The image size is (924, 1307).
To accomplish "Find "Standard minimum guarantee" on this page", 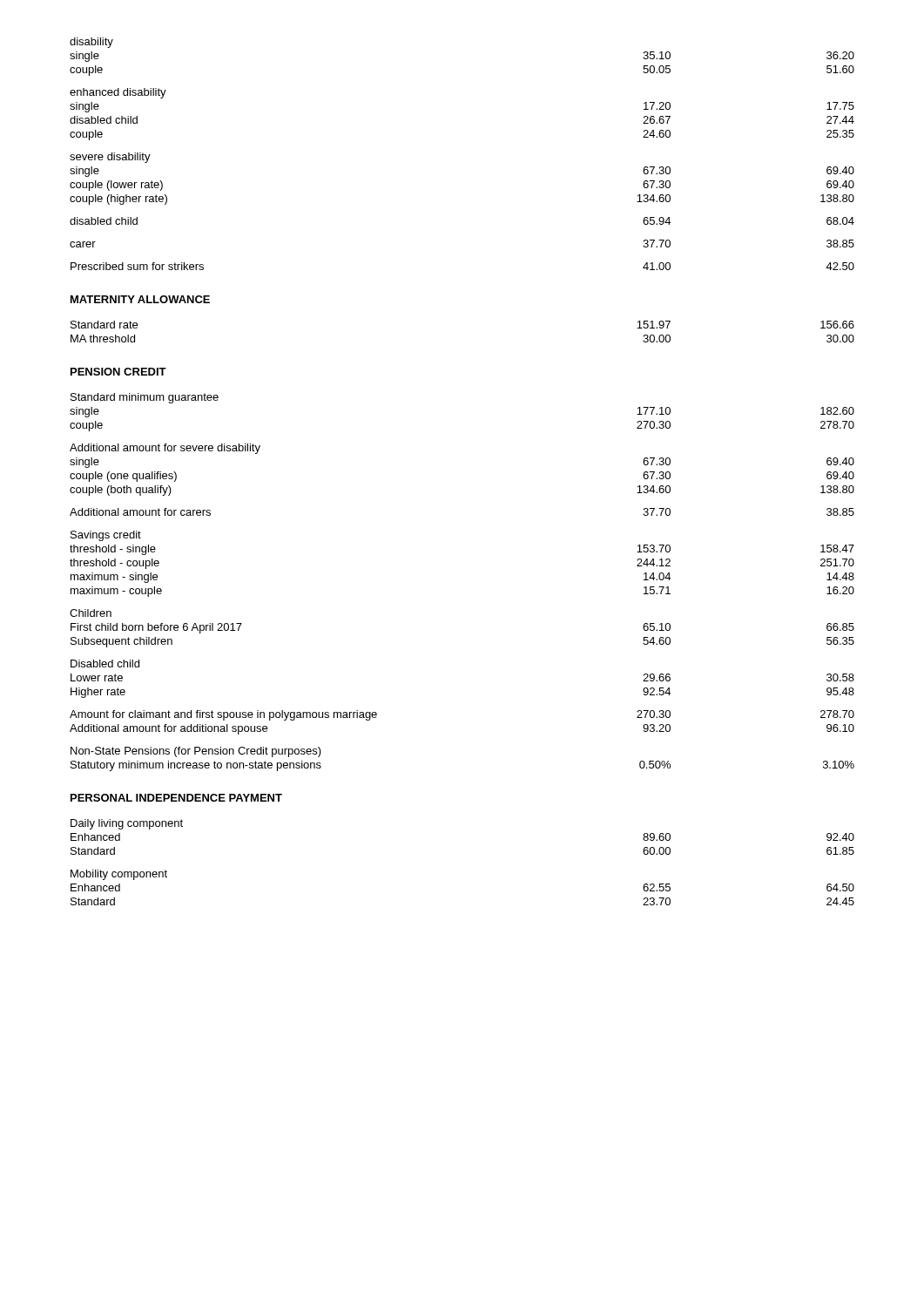I will 144,397.
